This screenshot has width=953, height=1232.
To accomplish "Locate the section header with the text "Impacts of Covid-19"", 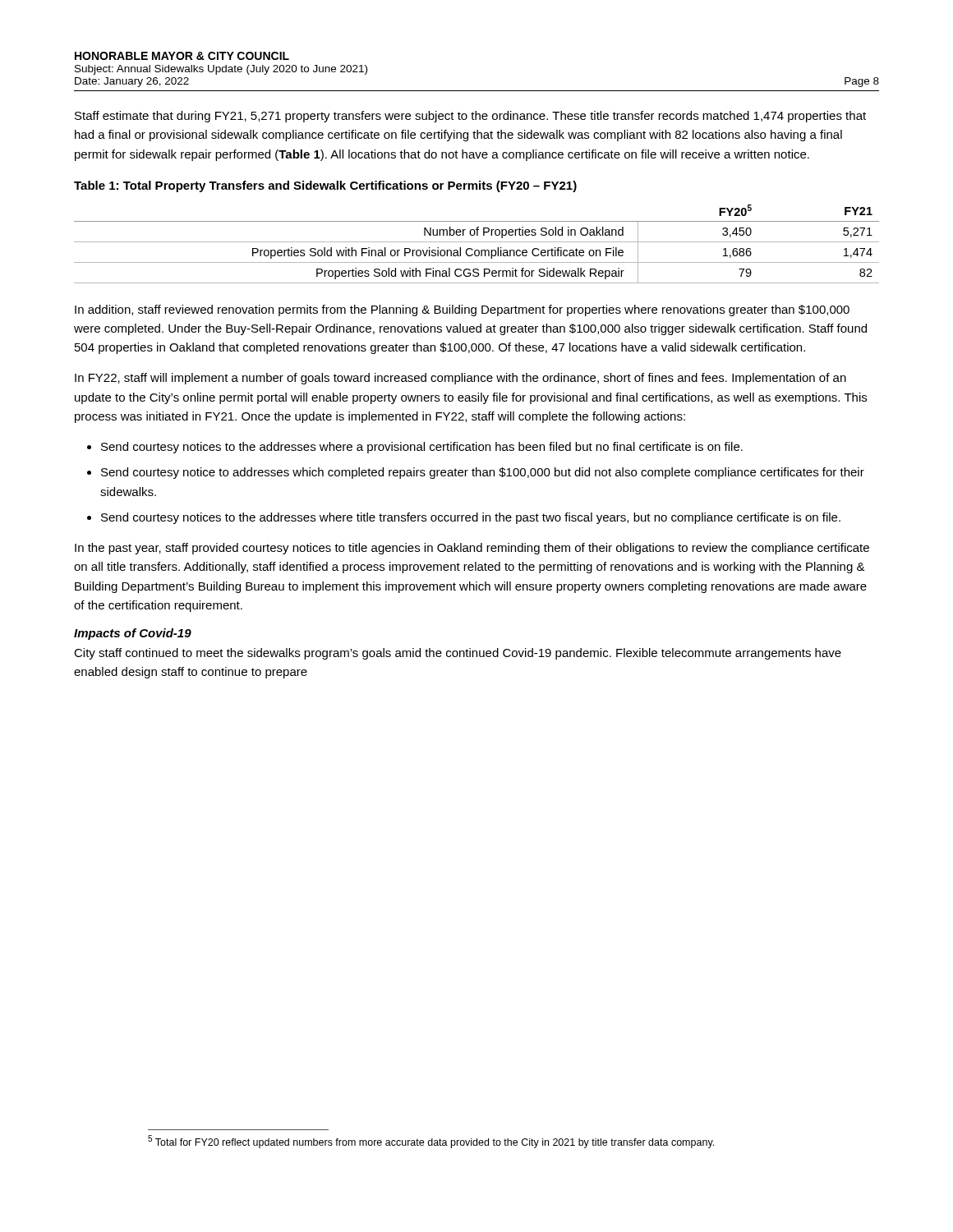I will 133,633.
